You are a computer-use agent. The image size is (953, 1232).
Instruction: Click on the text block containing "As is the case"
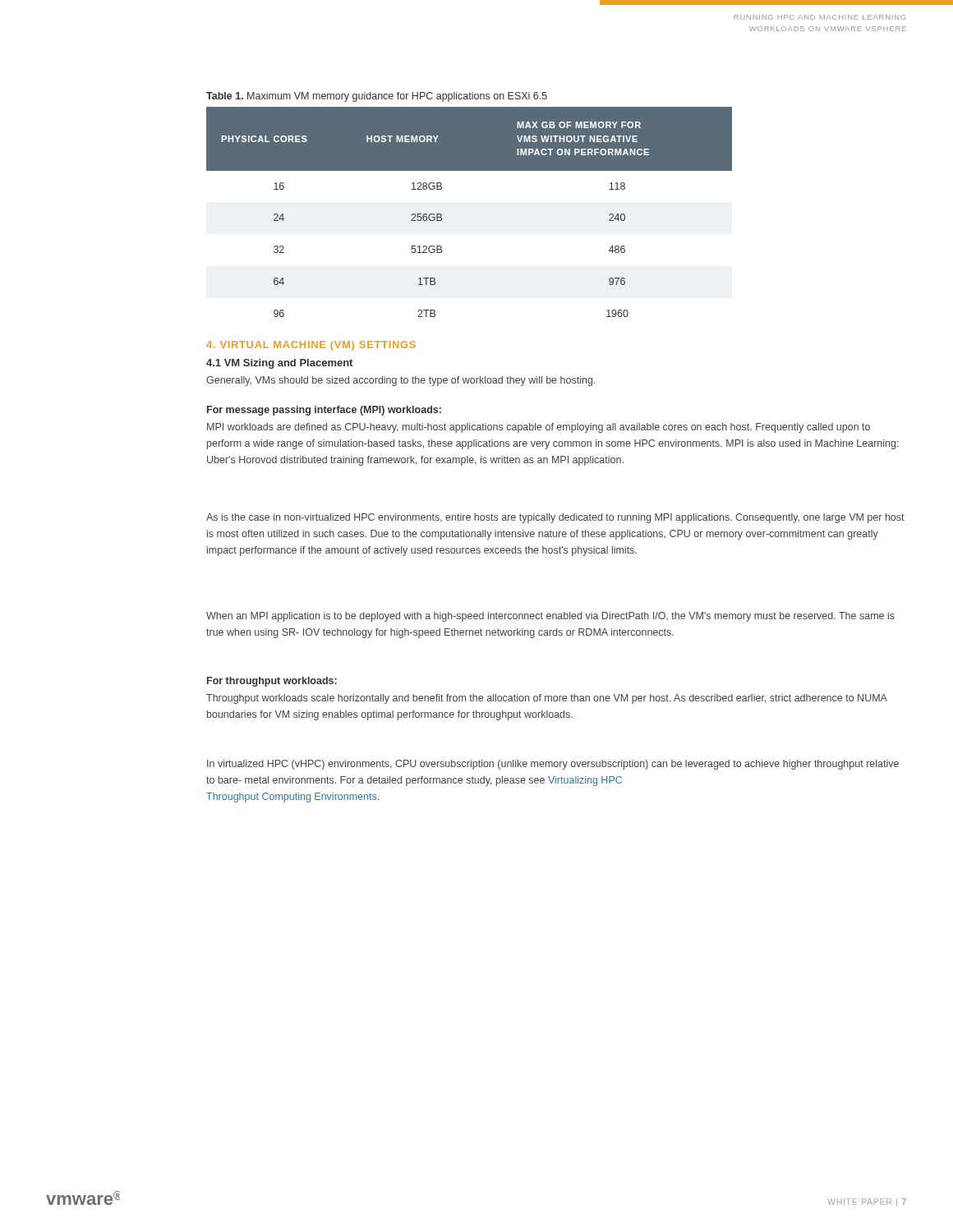(555, 534)
